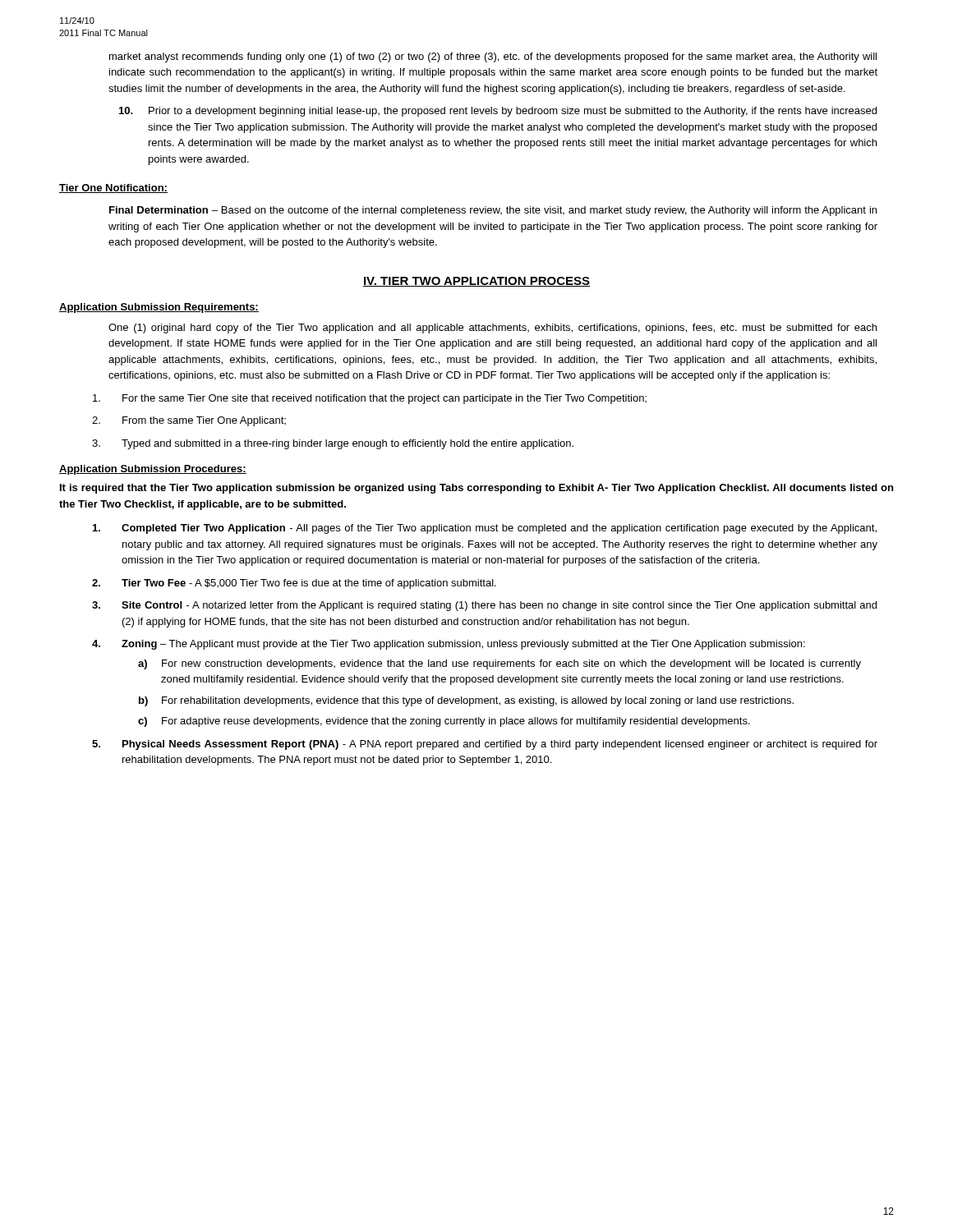Click on the section header with the text "Application Submission Procedures:"

click(x=153, y=469)
